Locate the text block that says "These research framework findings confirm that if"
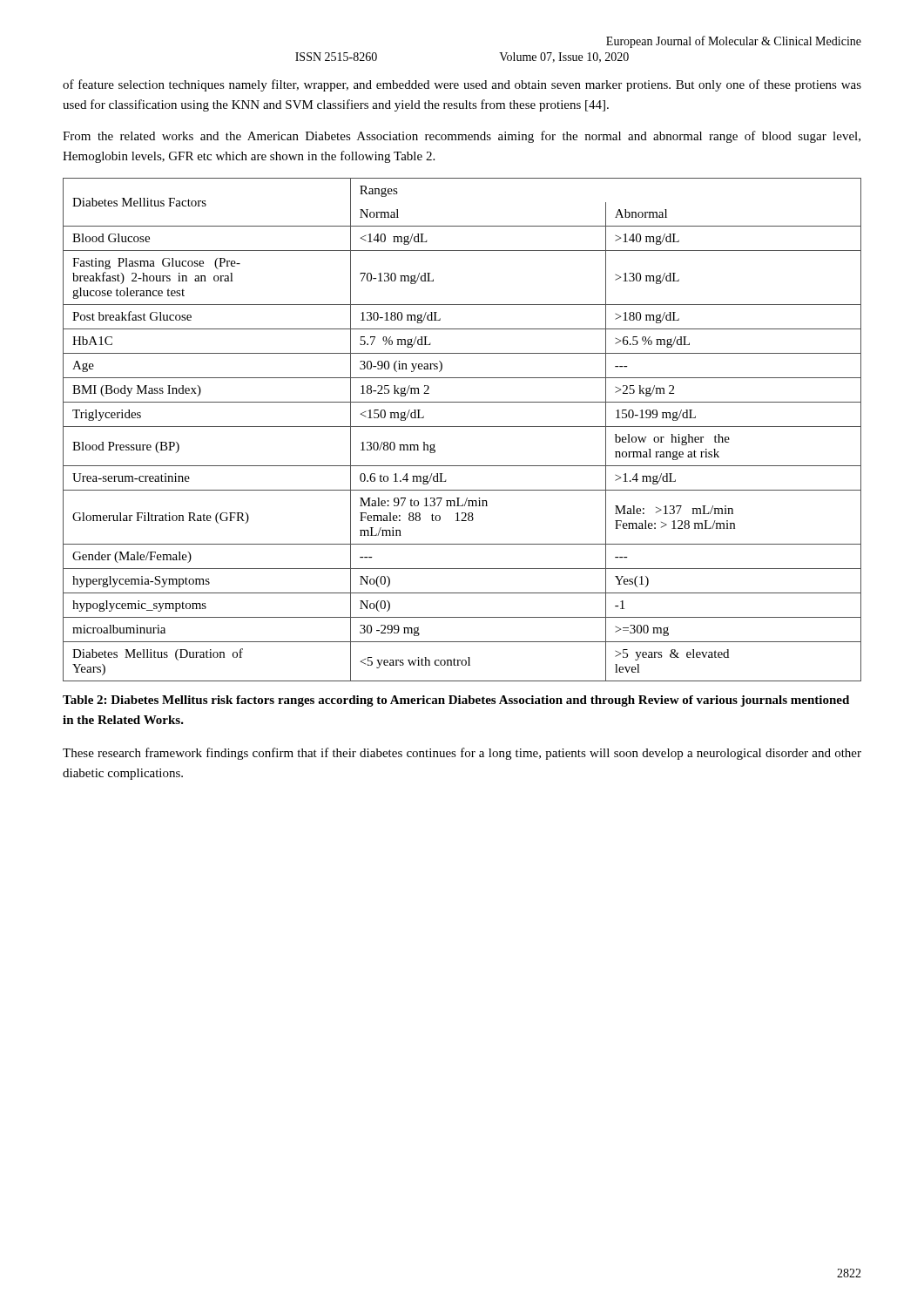 [x=462, y=763]
